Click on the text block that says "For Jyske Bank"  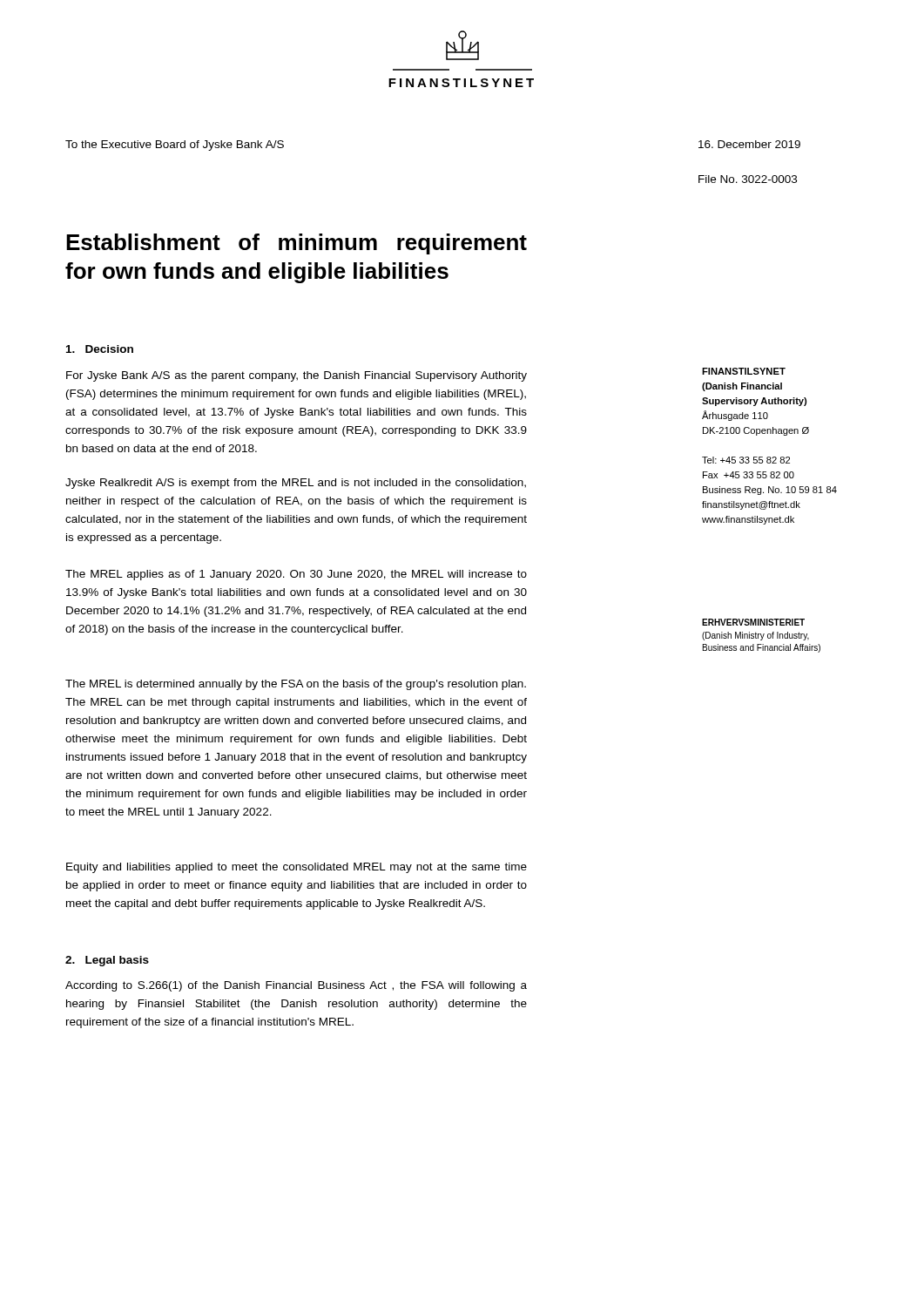tap(296, 412)
